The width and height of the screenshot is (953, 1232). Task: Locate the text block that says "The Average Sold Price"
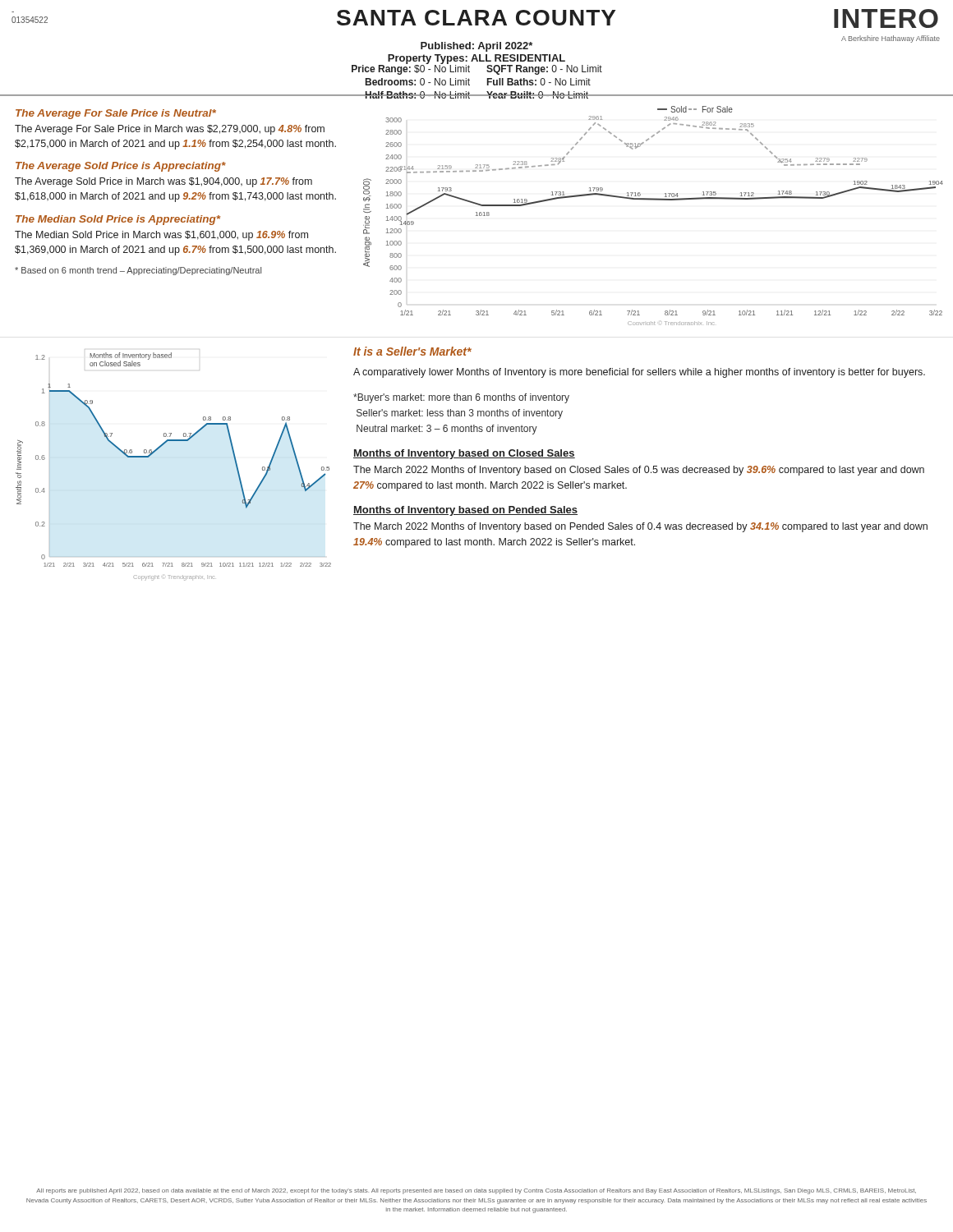coord(176,189)
